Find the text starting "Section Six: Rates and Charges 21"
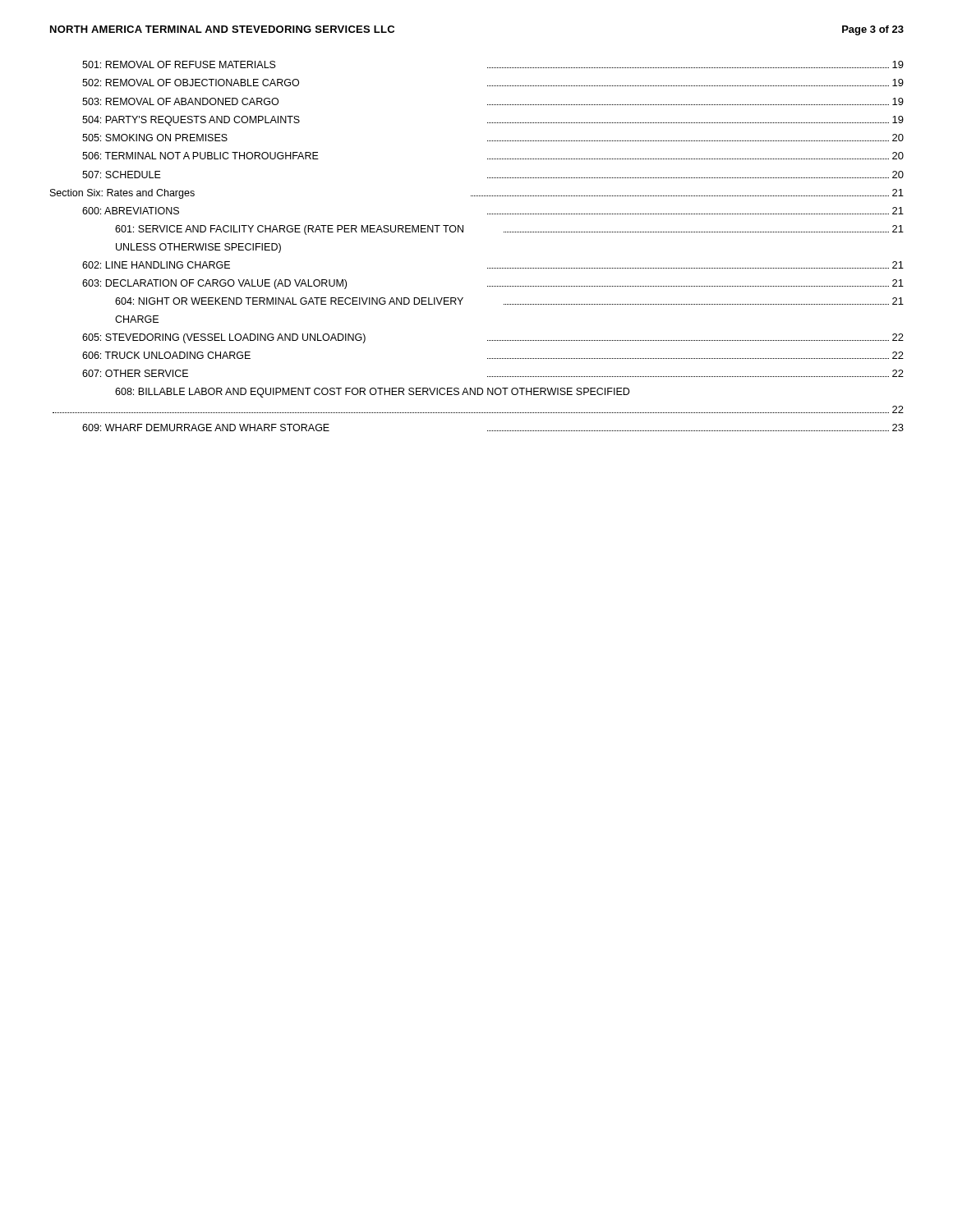 (476, 193)
